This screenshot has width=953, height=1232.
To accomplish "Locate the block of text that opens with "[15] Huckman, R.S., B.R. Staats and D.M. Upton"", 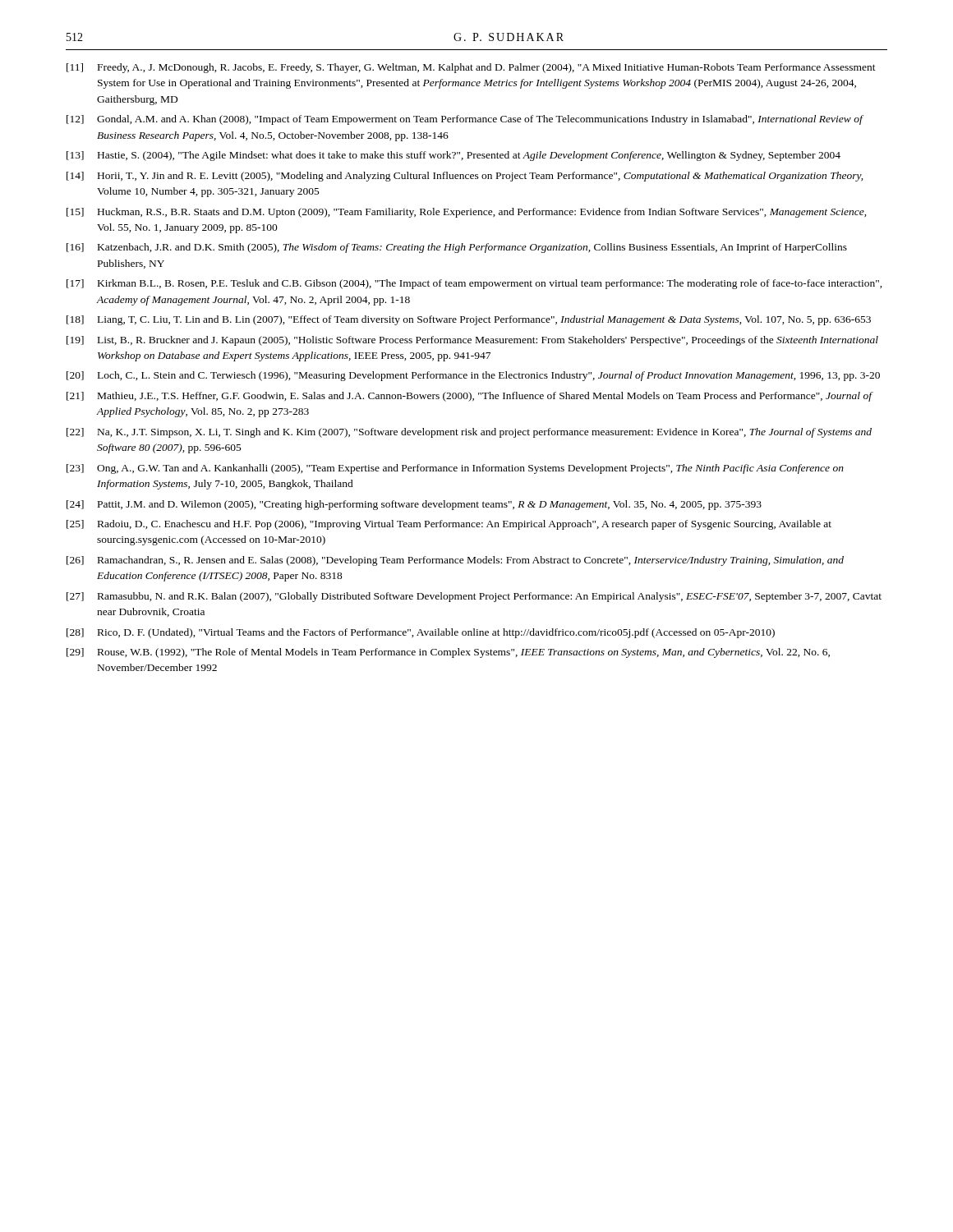I will click(476, 219).
